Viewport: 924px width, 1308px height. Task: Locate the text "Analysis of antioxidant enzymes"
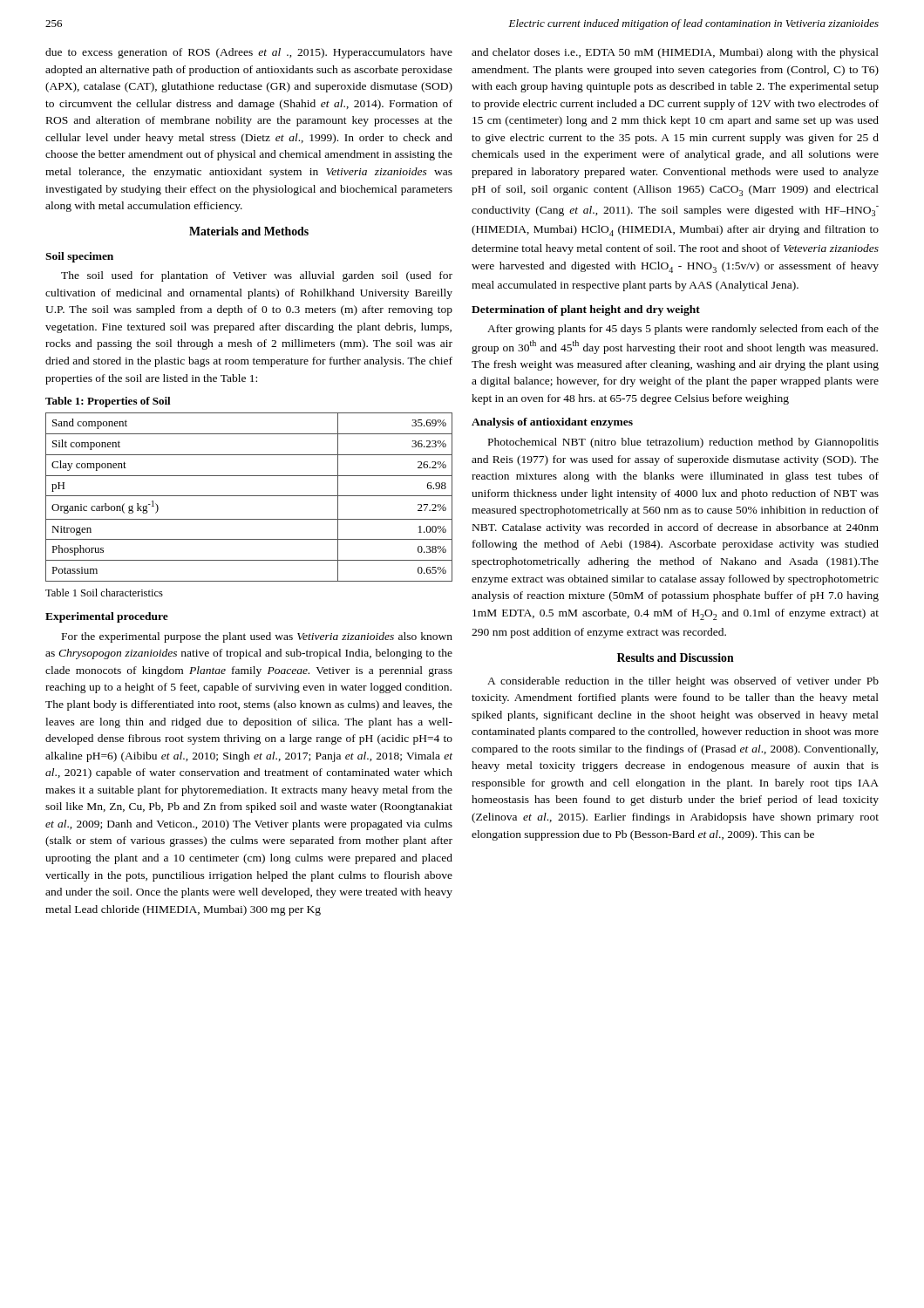[552, 422]
